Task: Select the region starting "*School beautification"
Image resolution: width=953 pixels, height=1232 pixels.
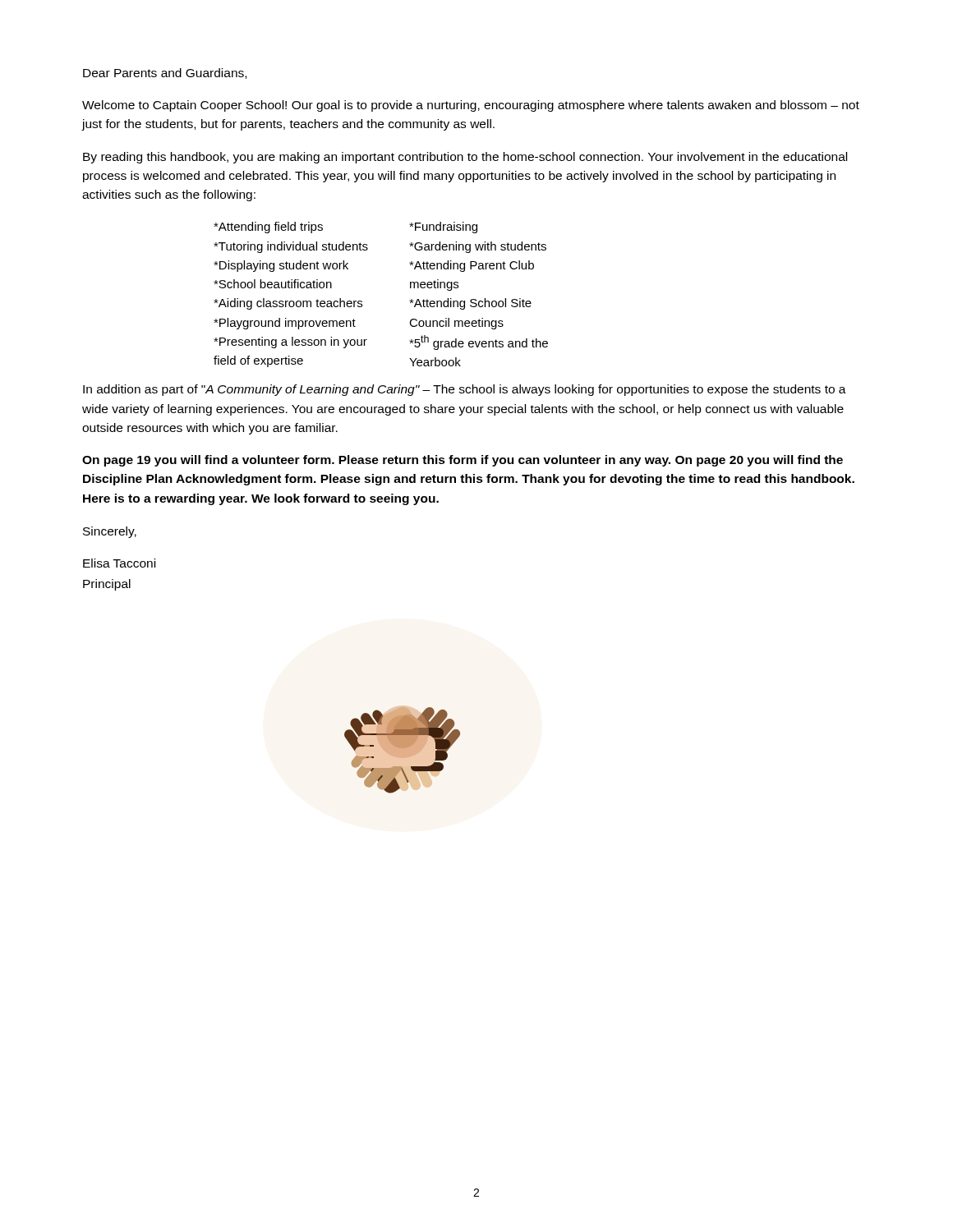Action: coord(273,284)
